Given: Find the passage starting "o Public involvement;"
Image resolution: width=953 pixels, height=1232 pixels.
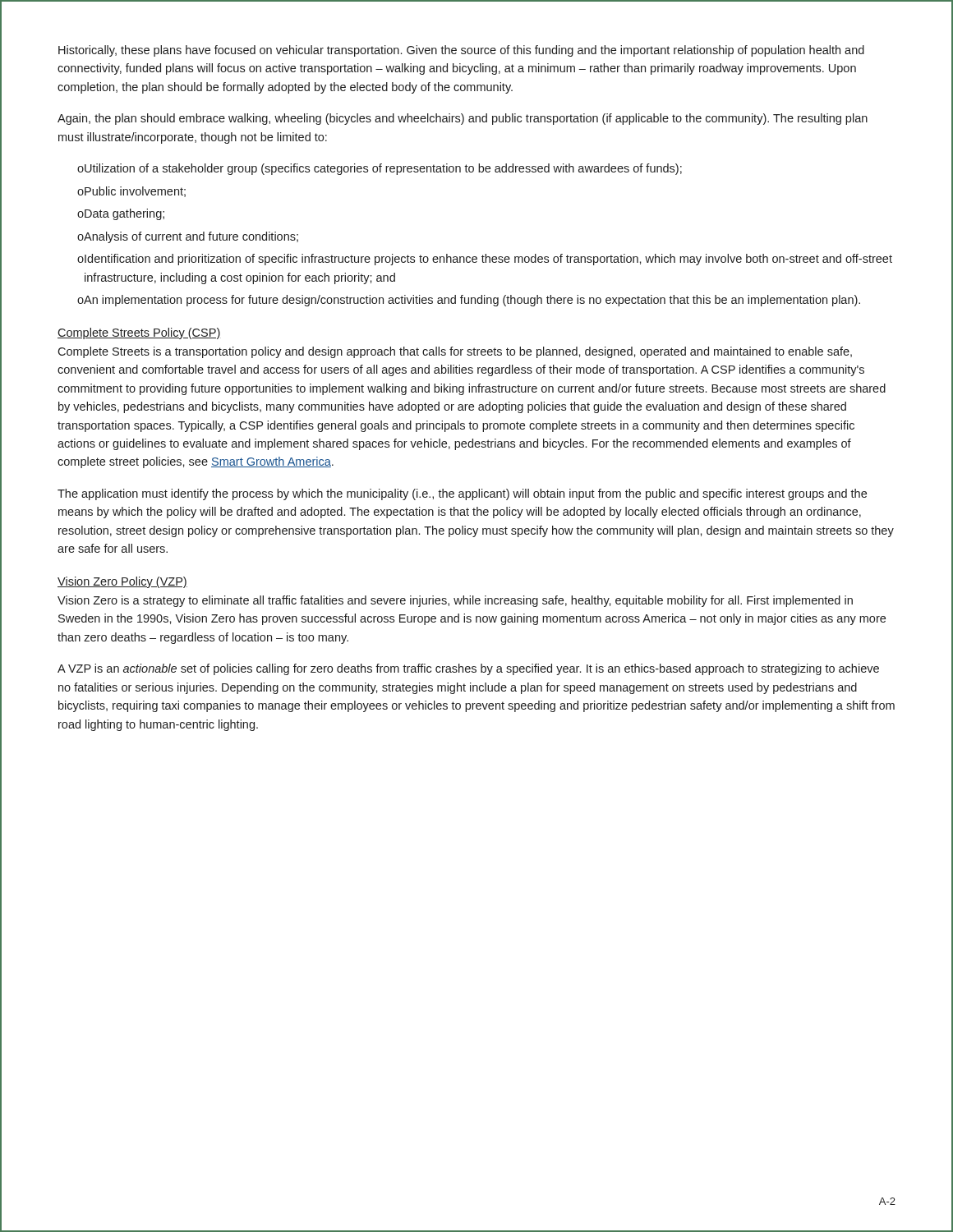Looking at the screenshot, I should (x=131, y=192).
